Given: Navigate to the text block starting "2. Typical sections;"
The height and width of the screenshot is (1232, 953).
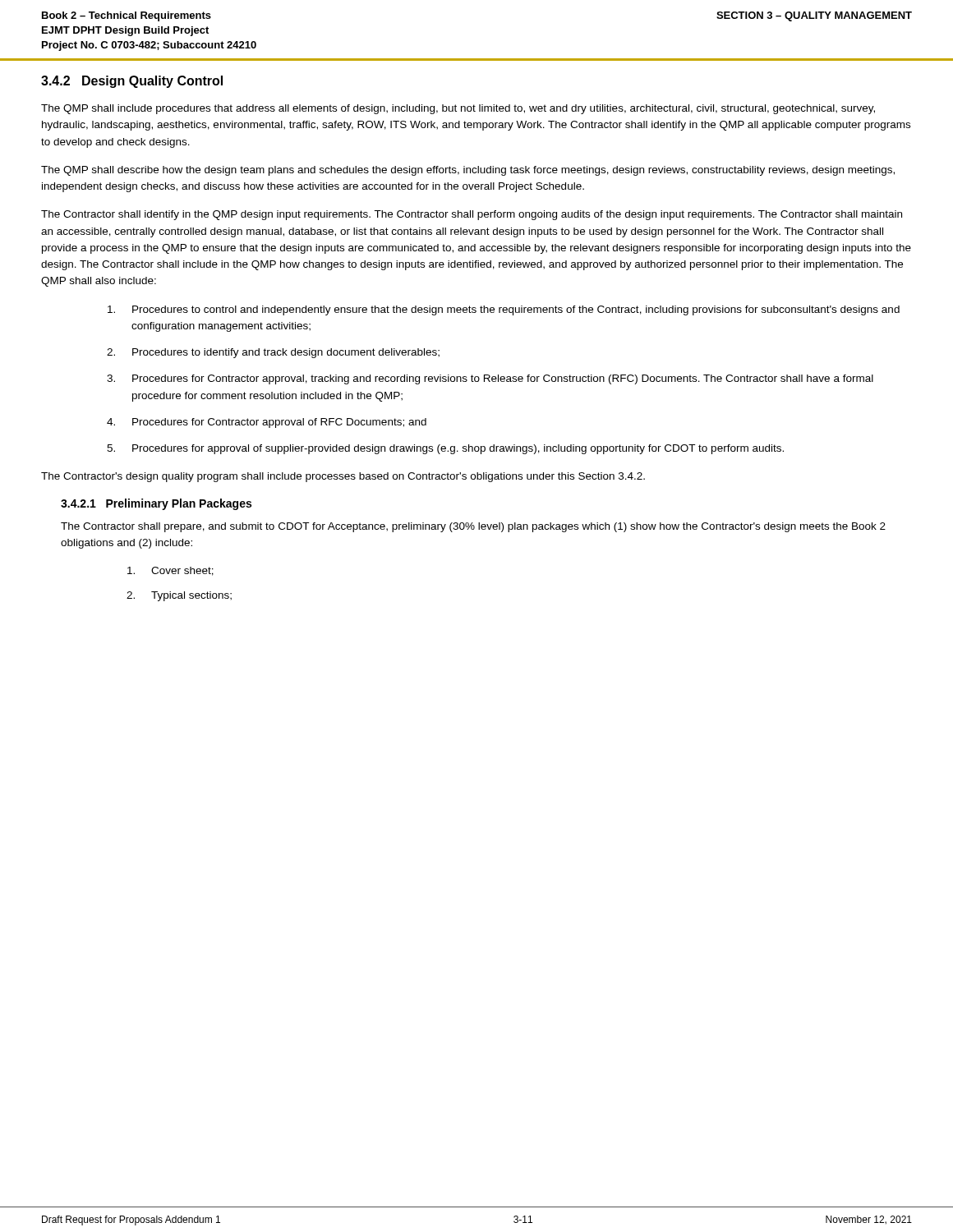Looking at the screenshot, I should coord(180,596).
